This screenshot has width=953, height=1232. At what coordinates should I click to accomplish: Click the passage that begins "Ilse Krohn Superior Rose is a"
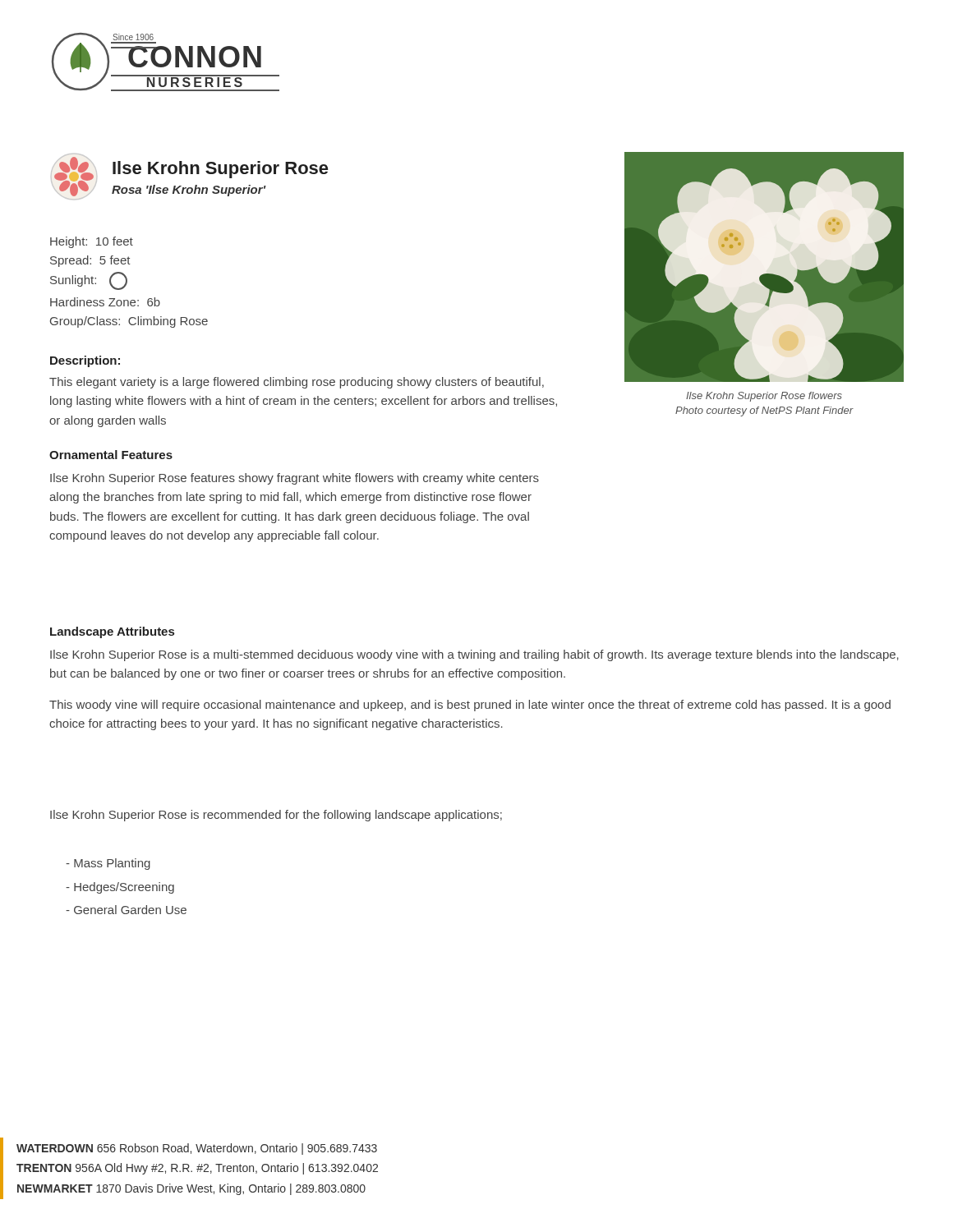474,664
